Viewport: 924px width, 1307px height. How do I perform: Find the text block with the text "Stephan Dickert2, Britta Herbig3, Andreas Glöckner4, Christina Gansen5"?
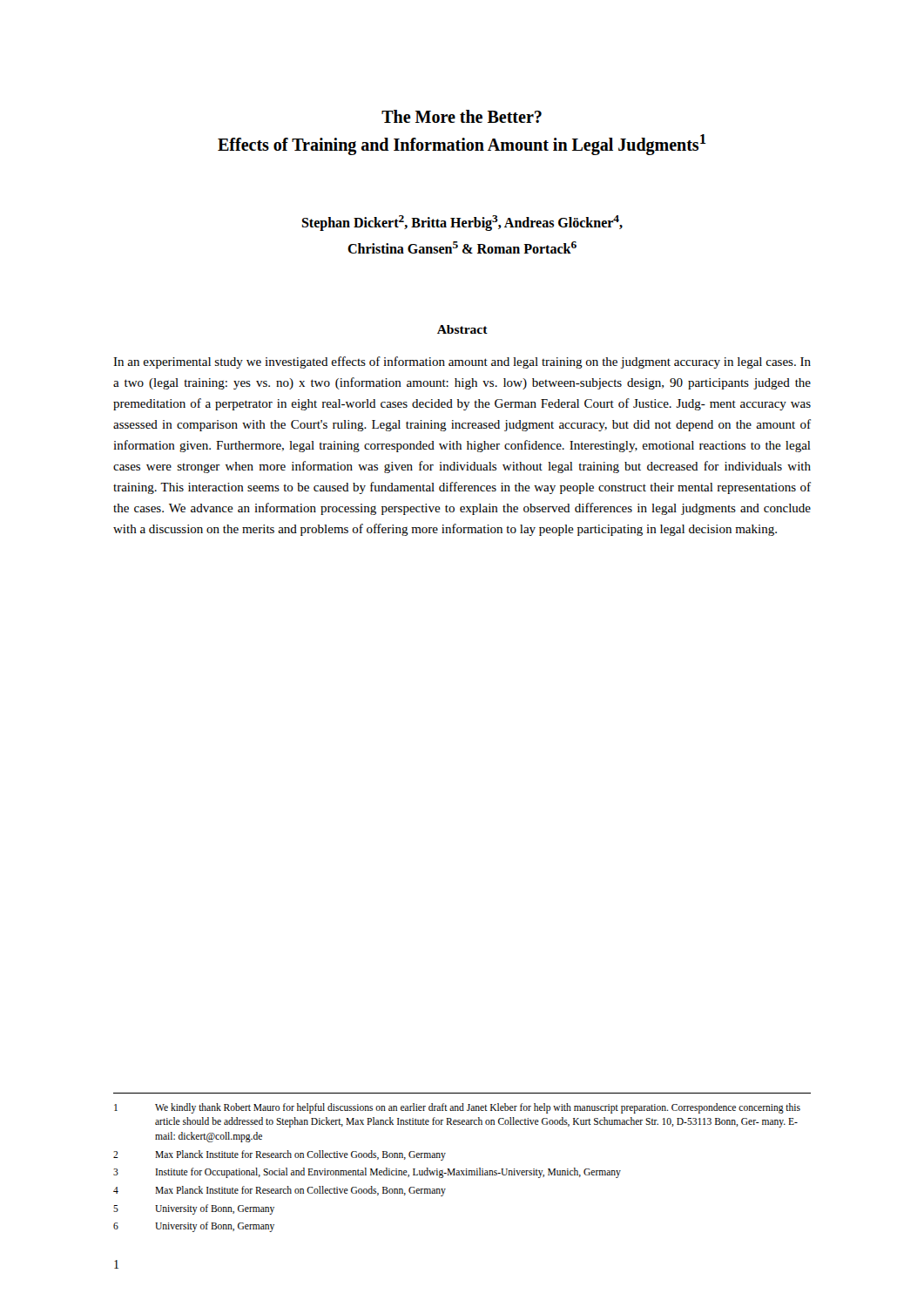[462, 234]
